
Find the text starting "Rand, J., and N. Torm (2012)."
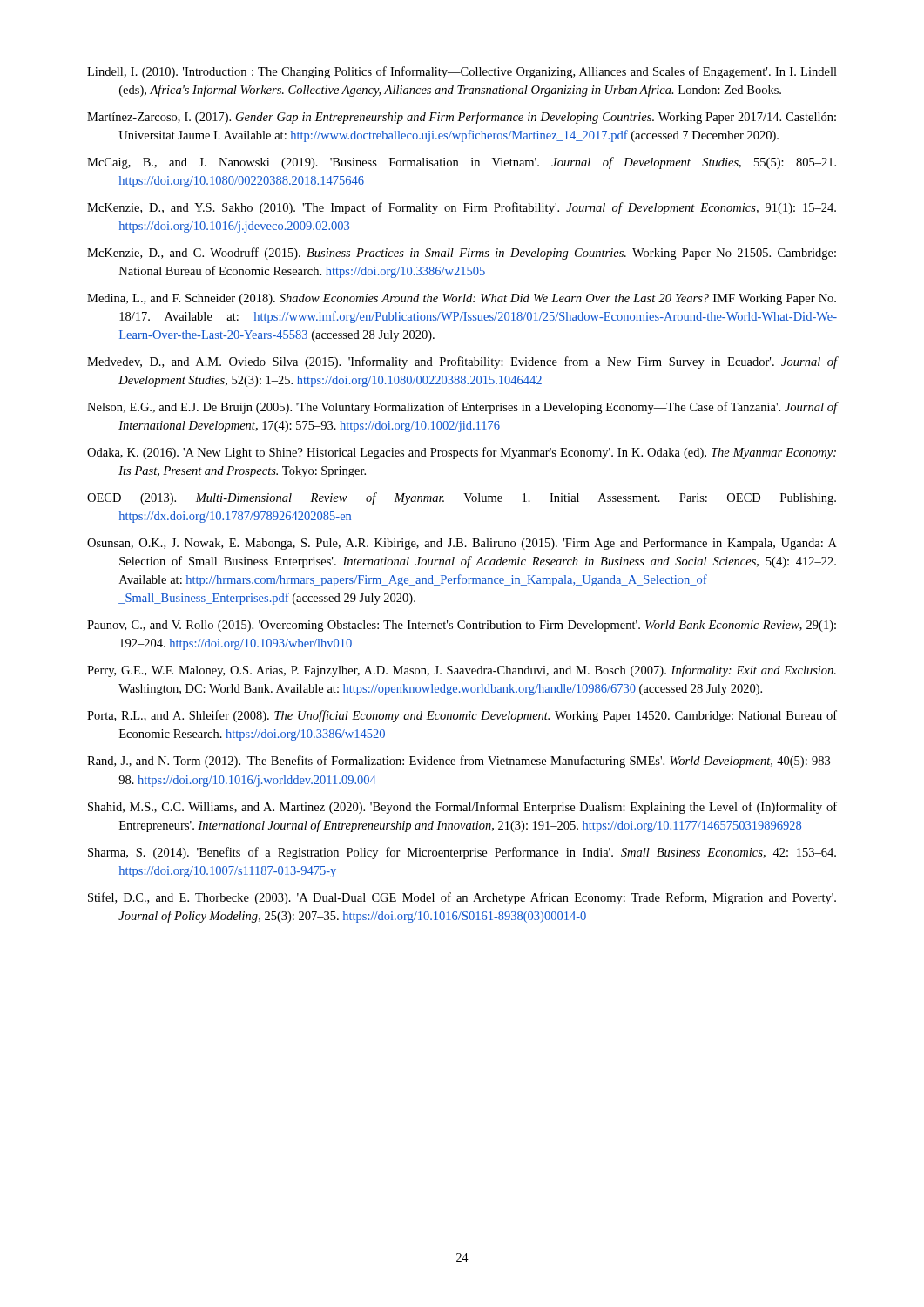462,770
